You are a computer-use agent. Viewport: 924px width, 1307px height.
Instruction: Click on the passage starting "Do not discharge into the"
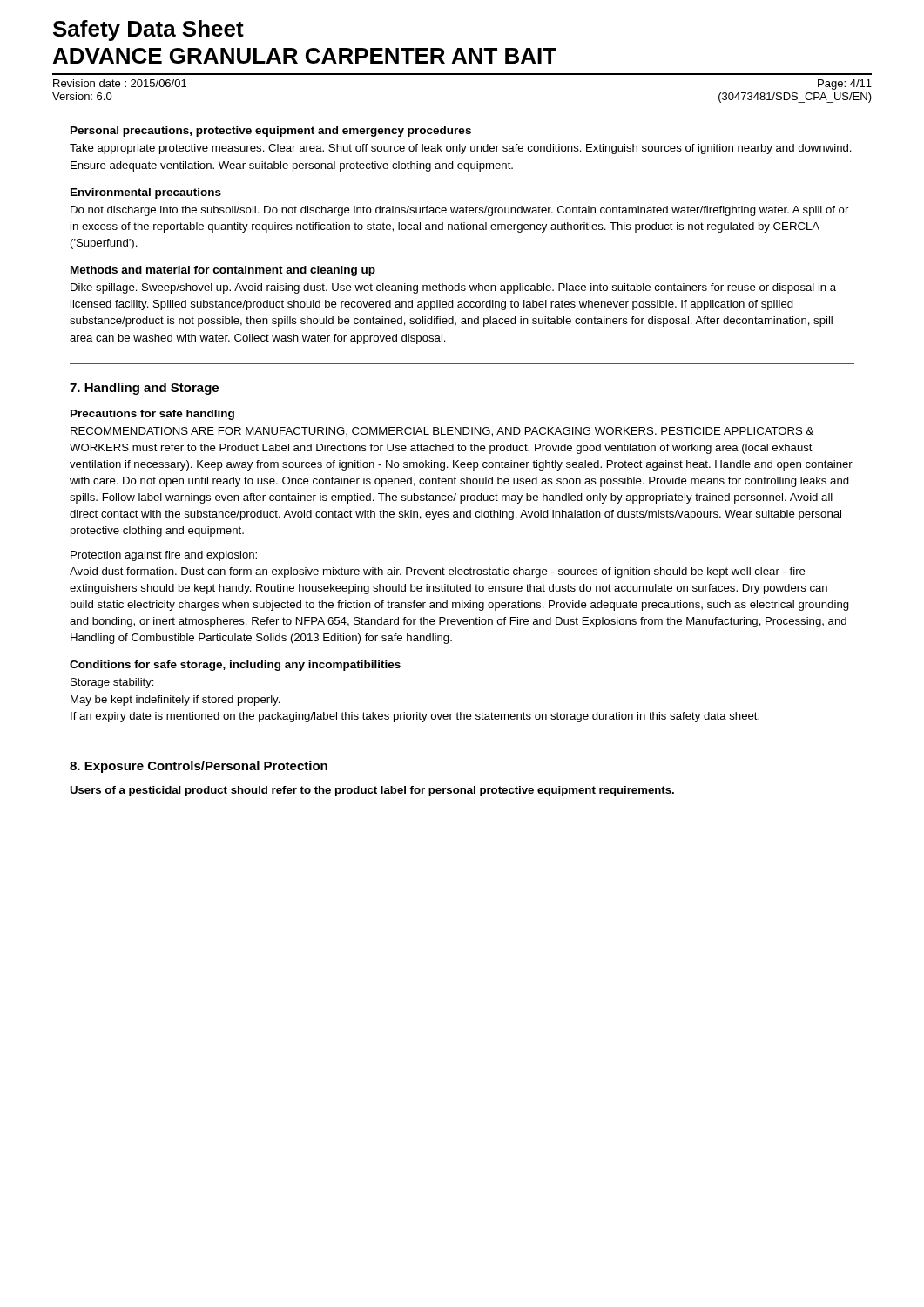coord(459,226)
